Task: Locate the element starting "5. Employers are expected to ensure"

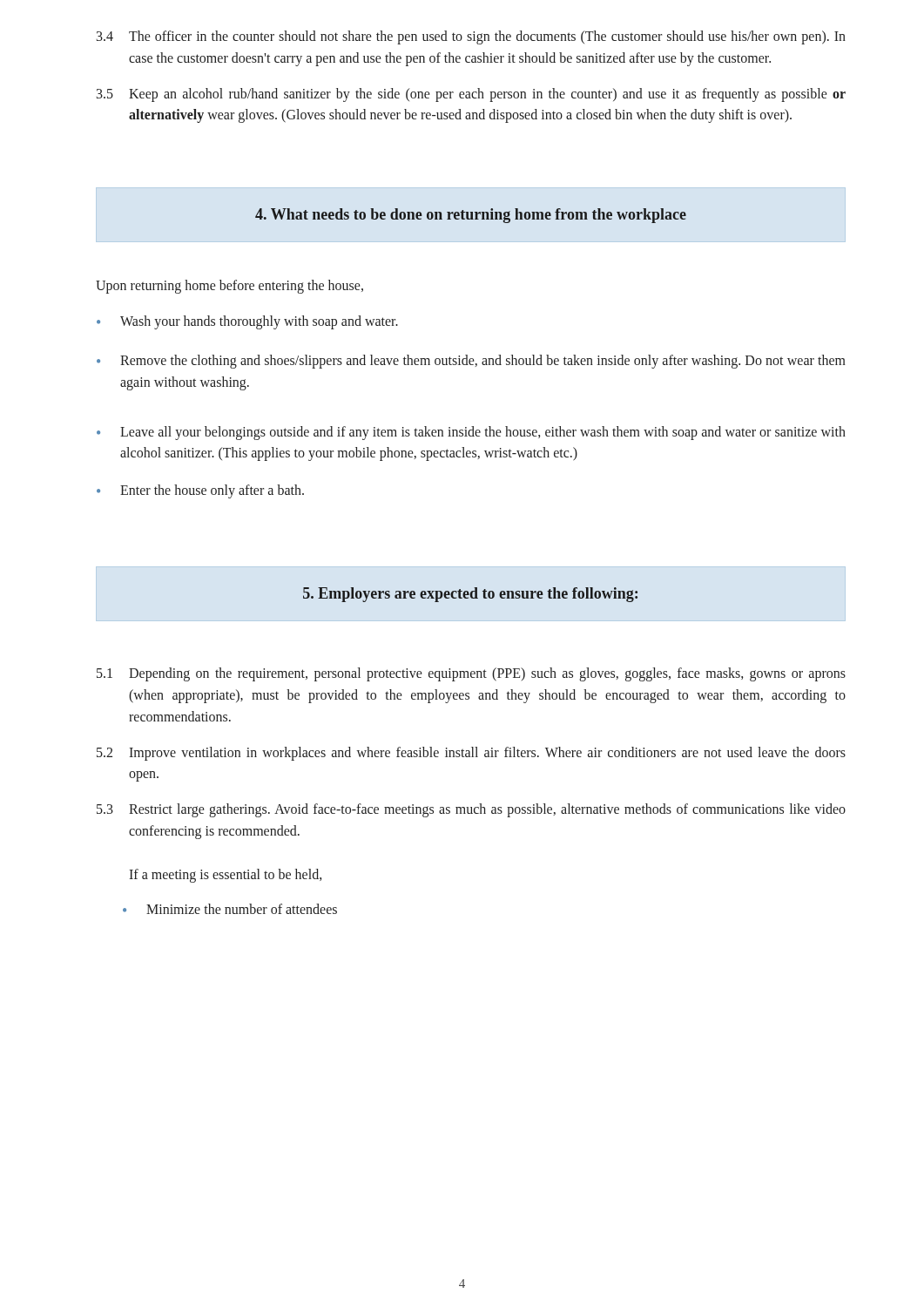Action: pyautogui.click(x=471, y=594)
